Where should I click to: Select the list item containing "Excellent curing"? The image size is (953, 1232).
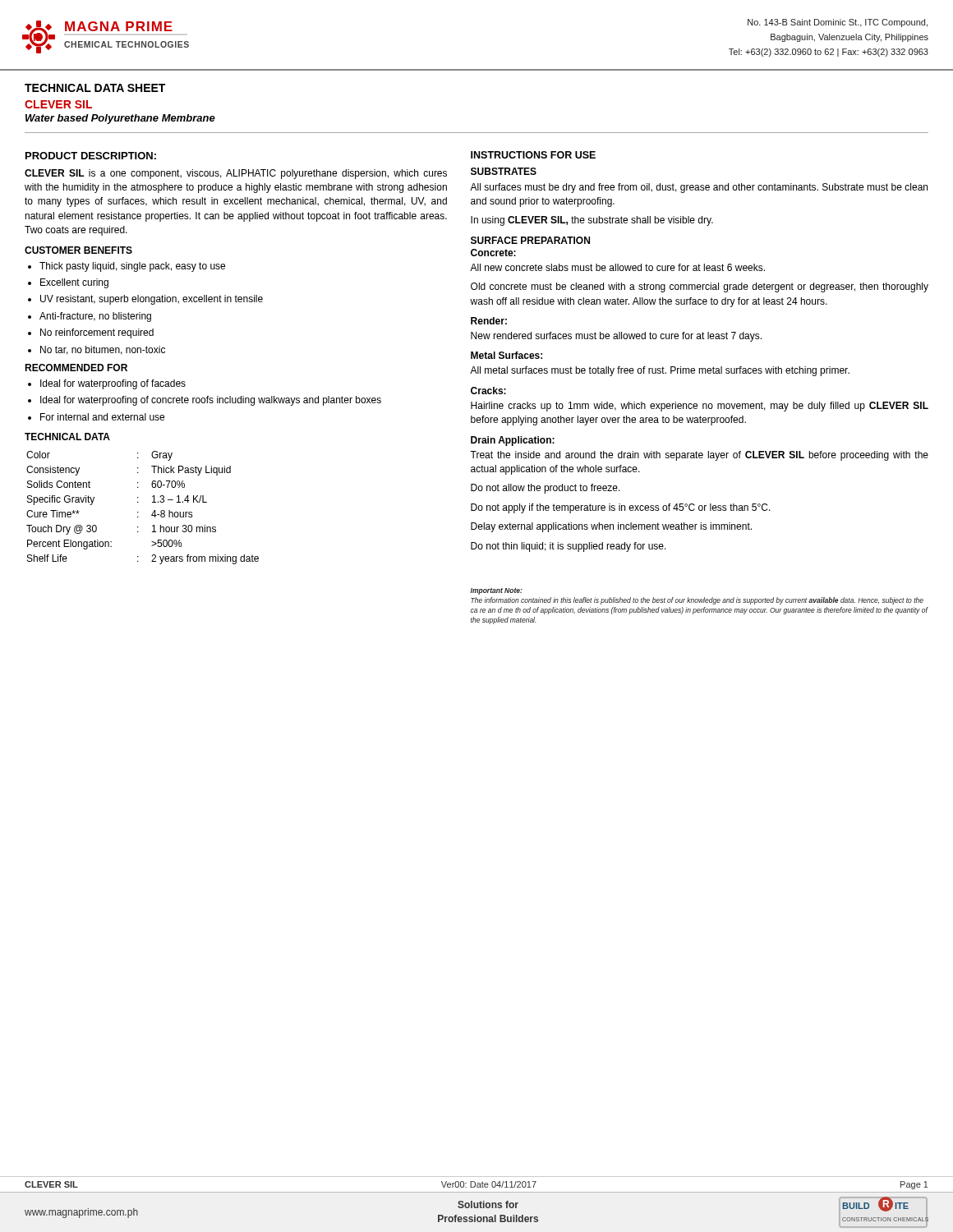74,283
